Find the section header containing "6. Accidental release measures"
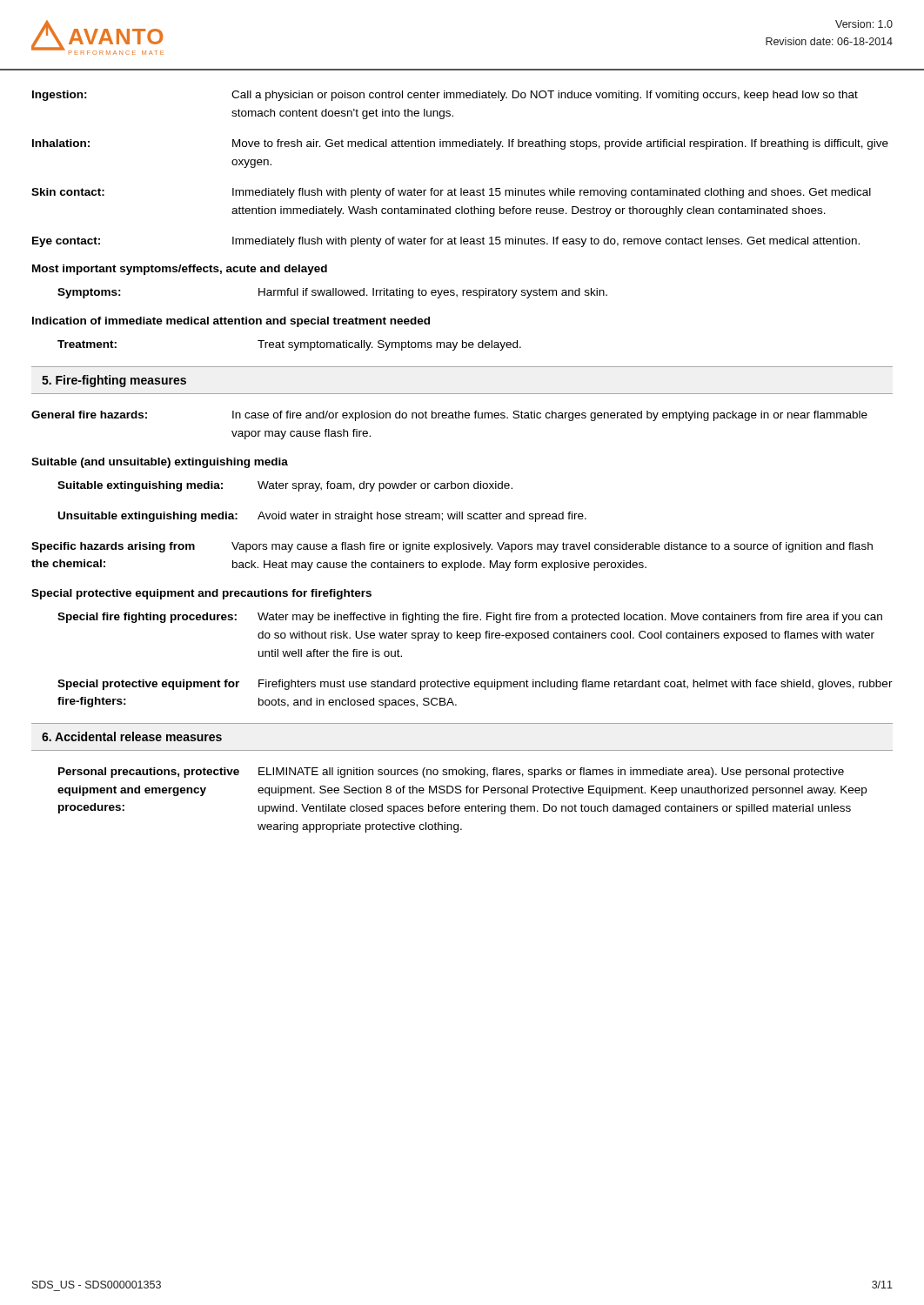Screen dimensions: 1305x924 click(x=132, y=737)
